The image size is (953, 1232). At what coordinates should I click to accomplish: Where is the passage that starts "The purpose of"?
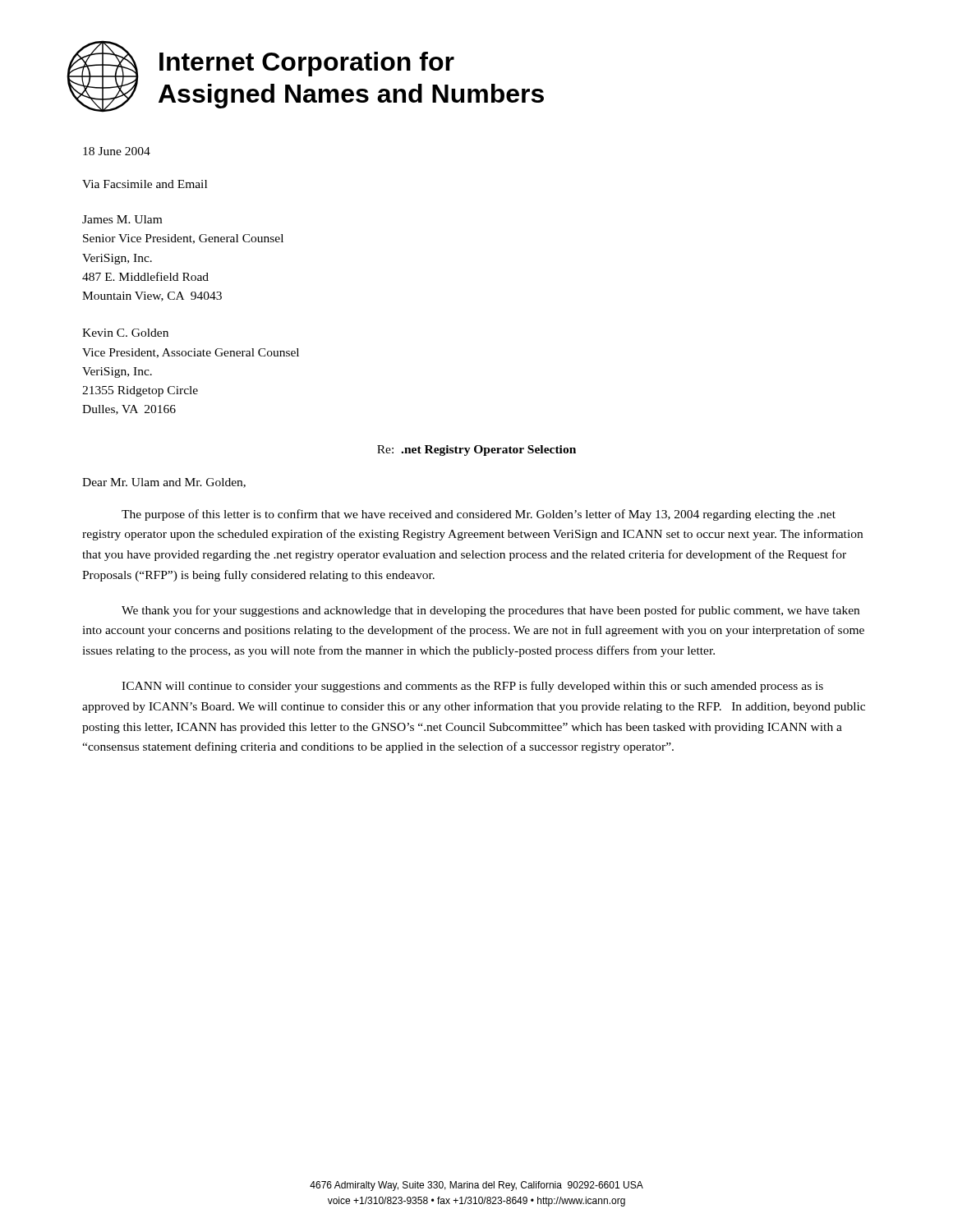473,544
